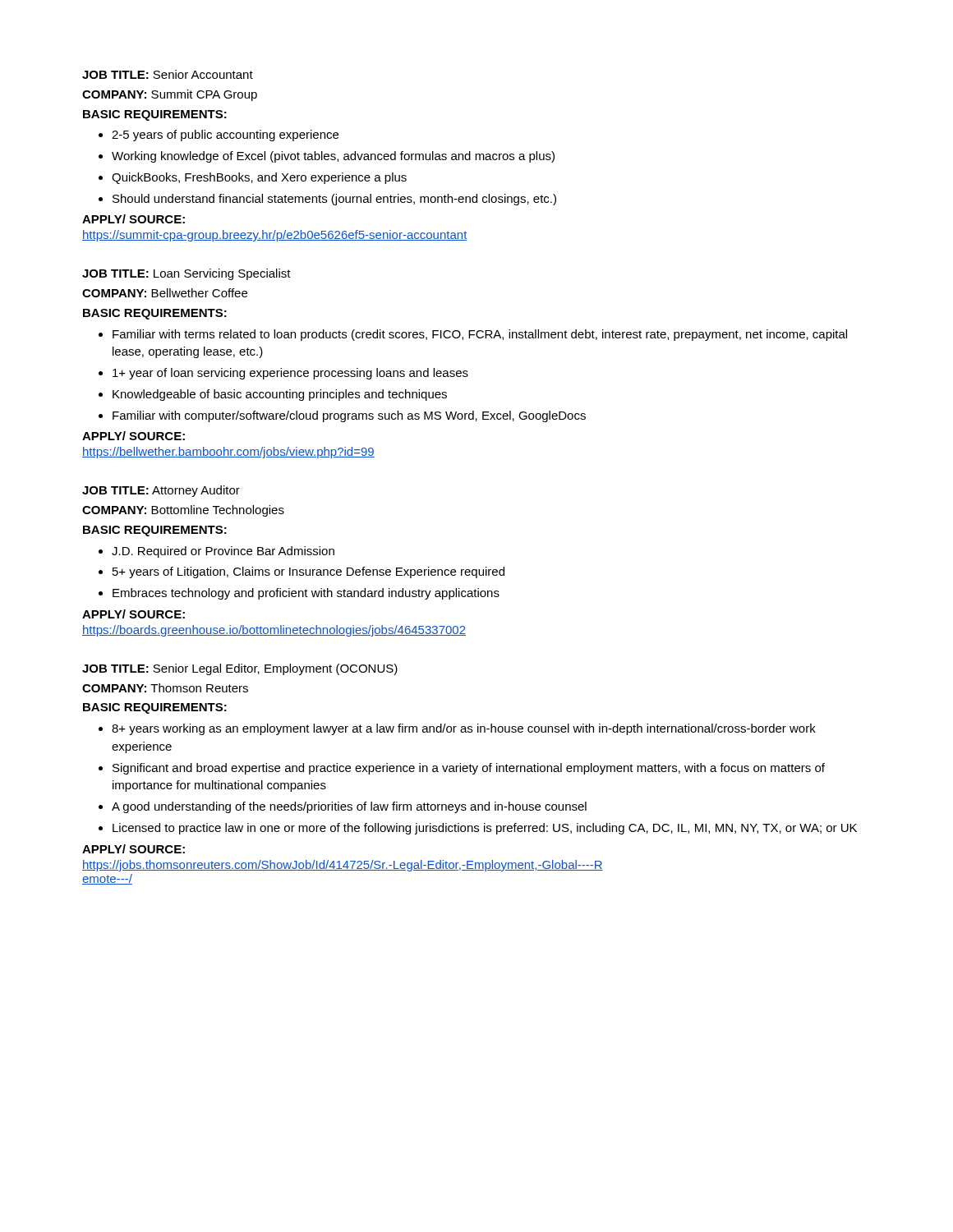Image resolution: width=953 pixels, height=1232 pixels.
Task: Click on the list item that says "Familiar with computer/software/cloud programs such"
Action: click(476, 415)
